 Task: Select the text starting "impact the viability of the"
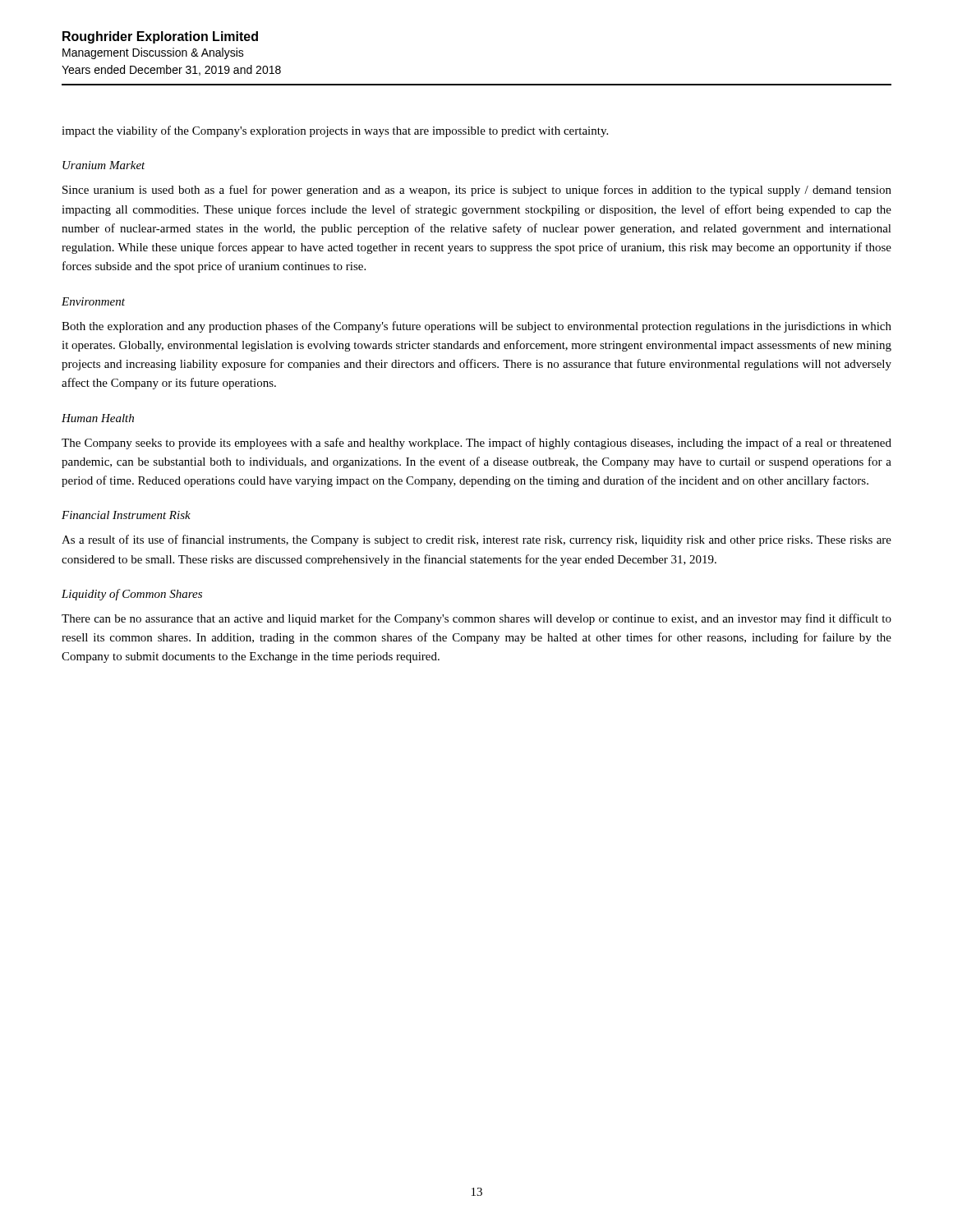(335, 131)
